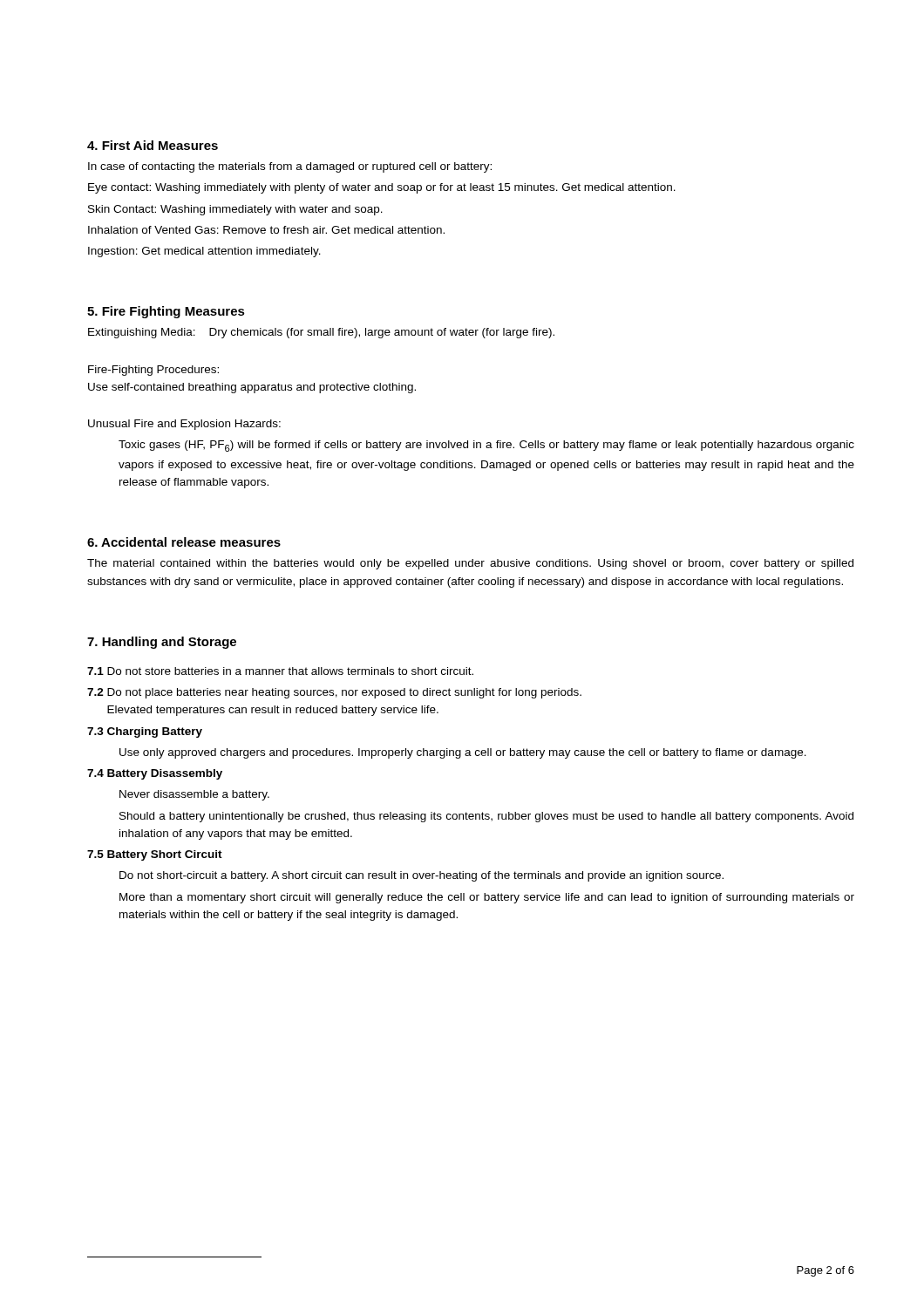Viewport: 924px width, 1308px height.
Task: Point to the block starting "The material contained within the batteries would only"
Action: pos(471,572)
